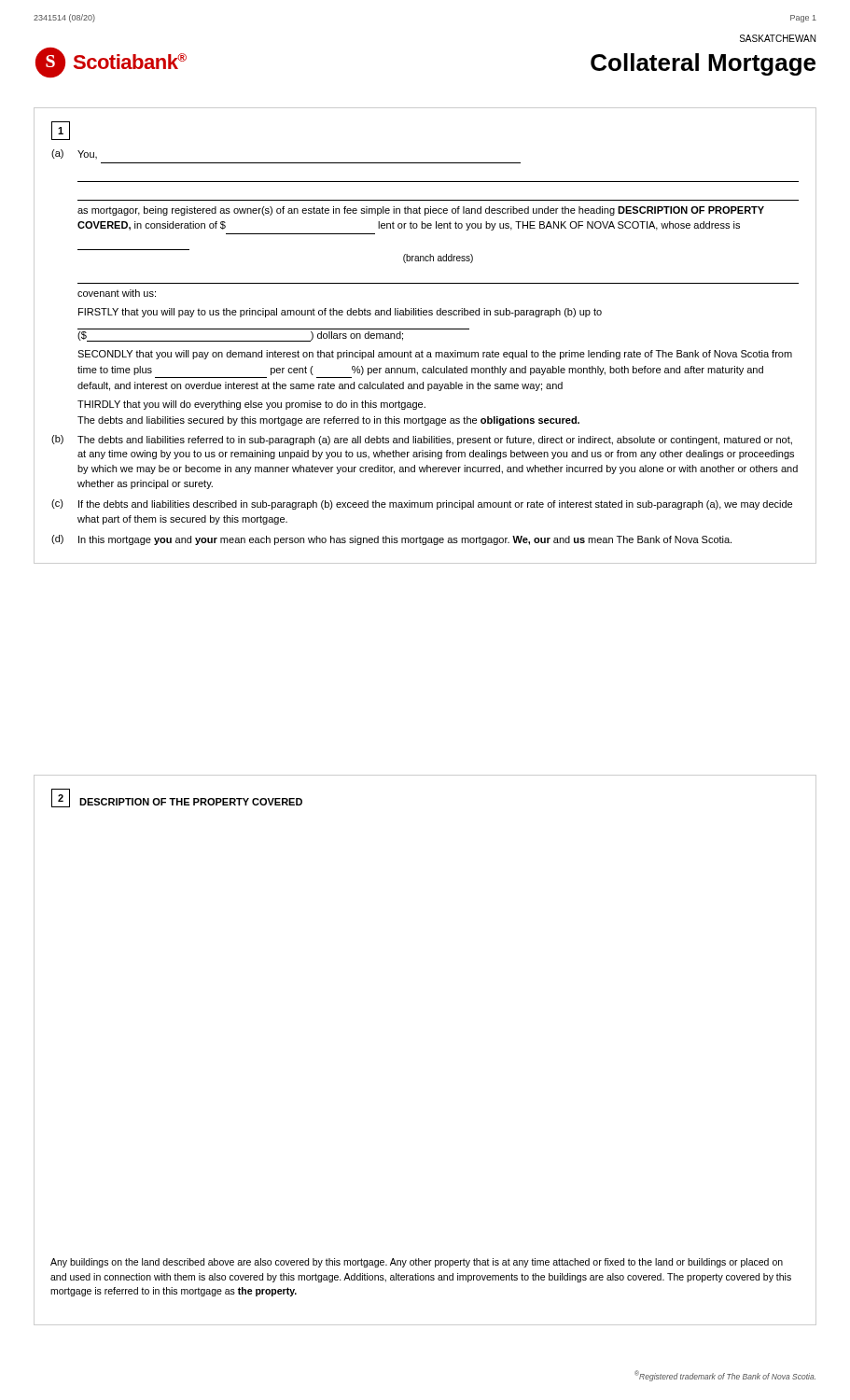850x1400 pixels.
Task: Select the title containing "Collateral Mortgage"
Action: coord(703,62)
